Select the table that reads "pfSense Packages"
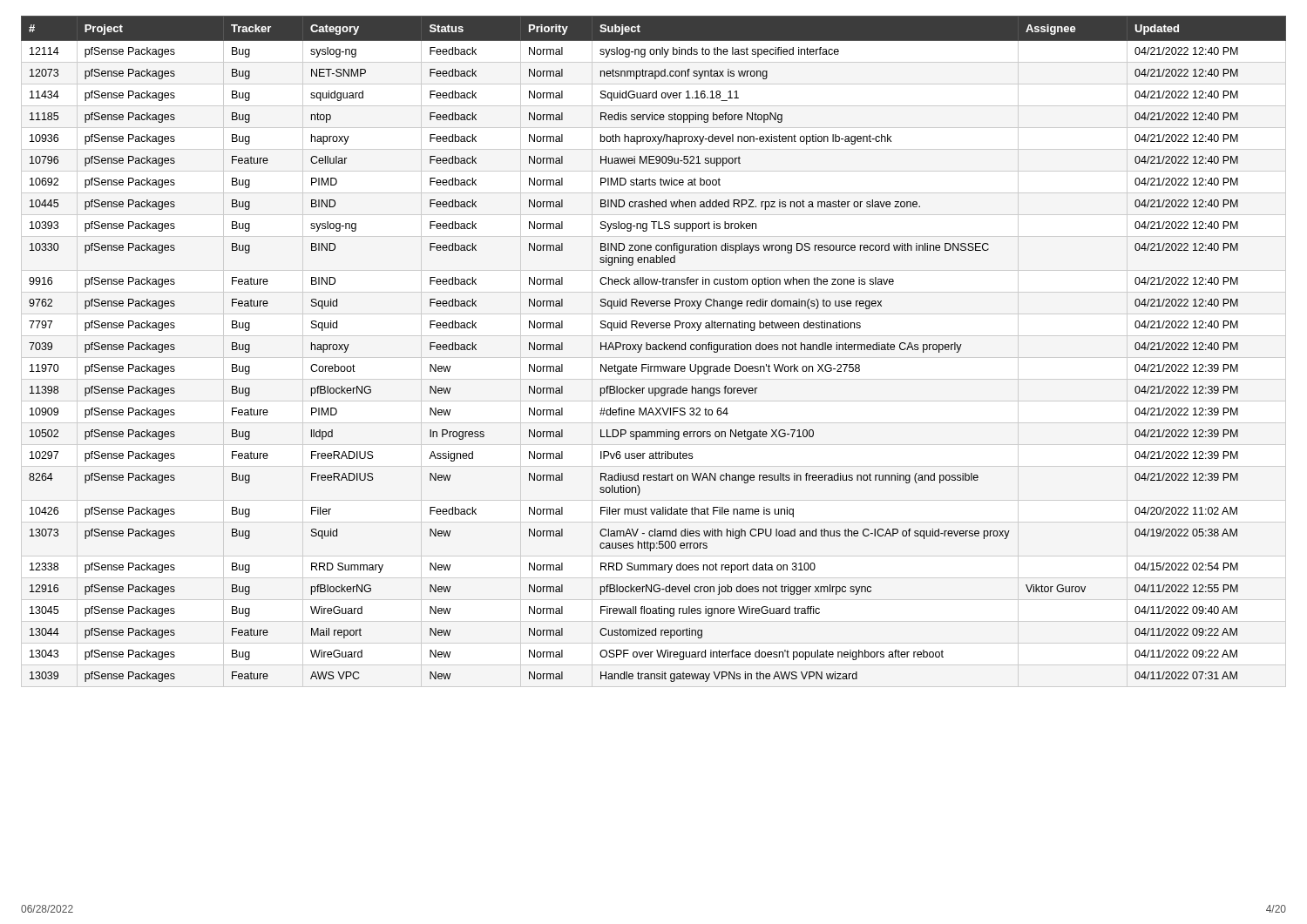Screen dimensions: 924x1307 pos(654,351)
